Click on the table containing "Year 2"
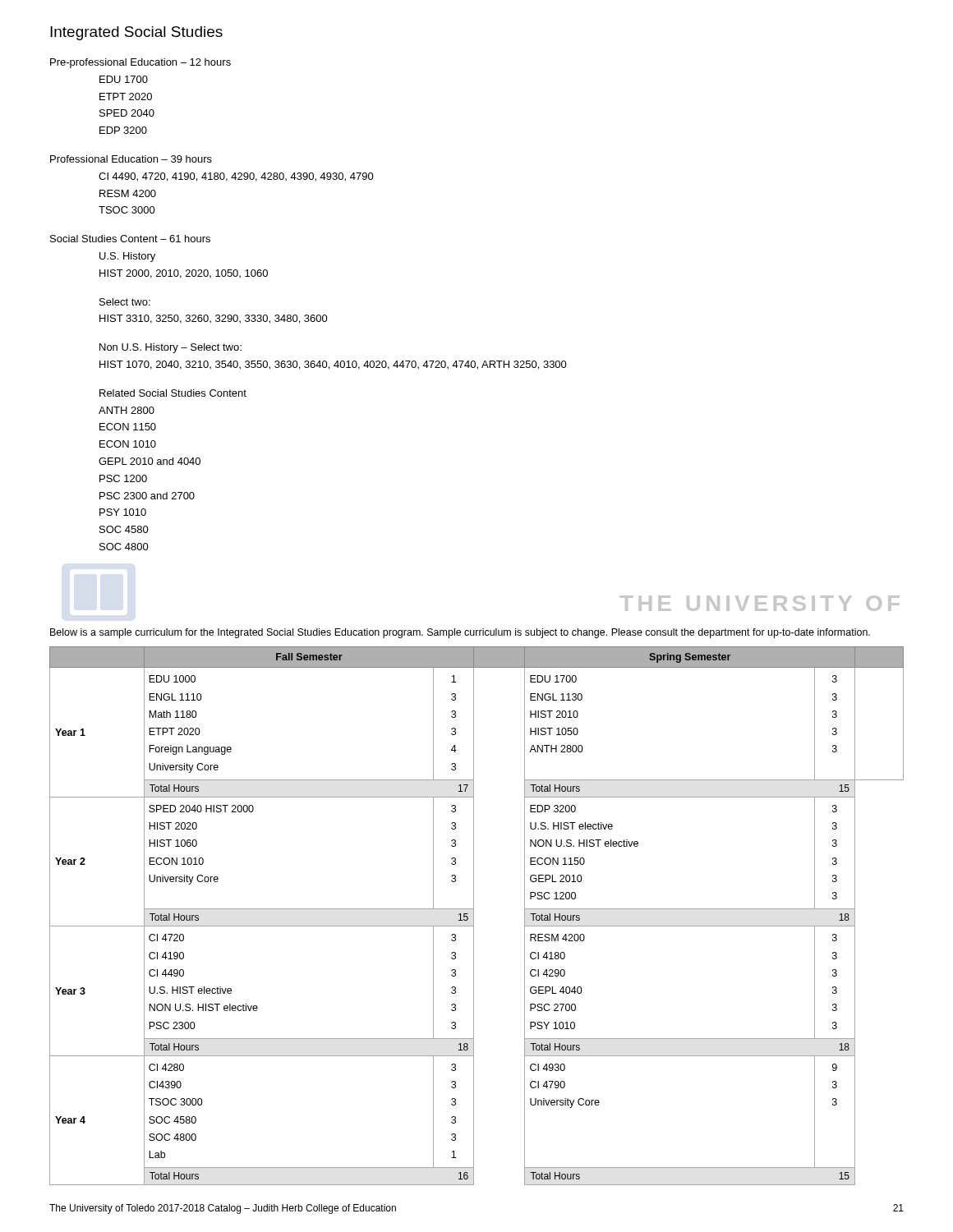 click(x=476, y=916)
